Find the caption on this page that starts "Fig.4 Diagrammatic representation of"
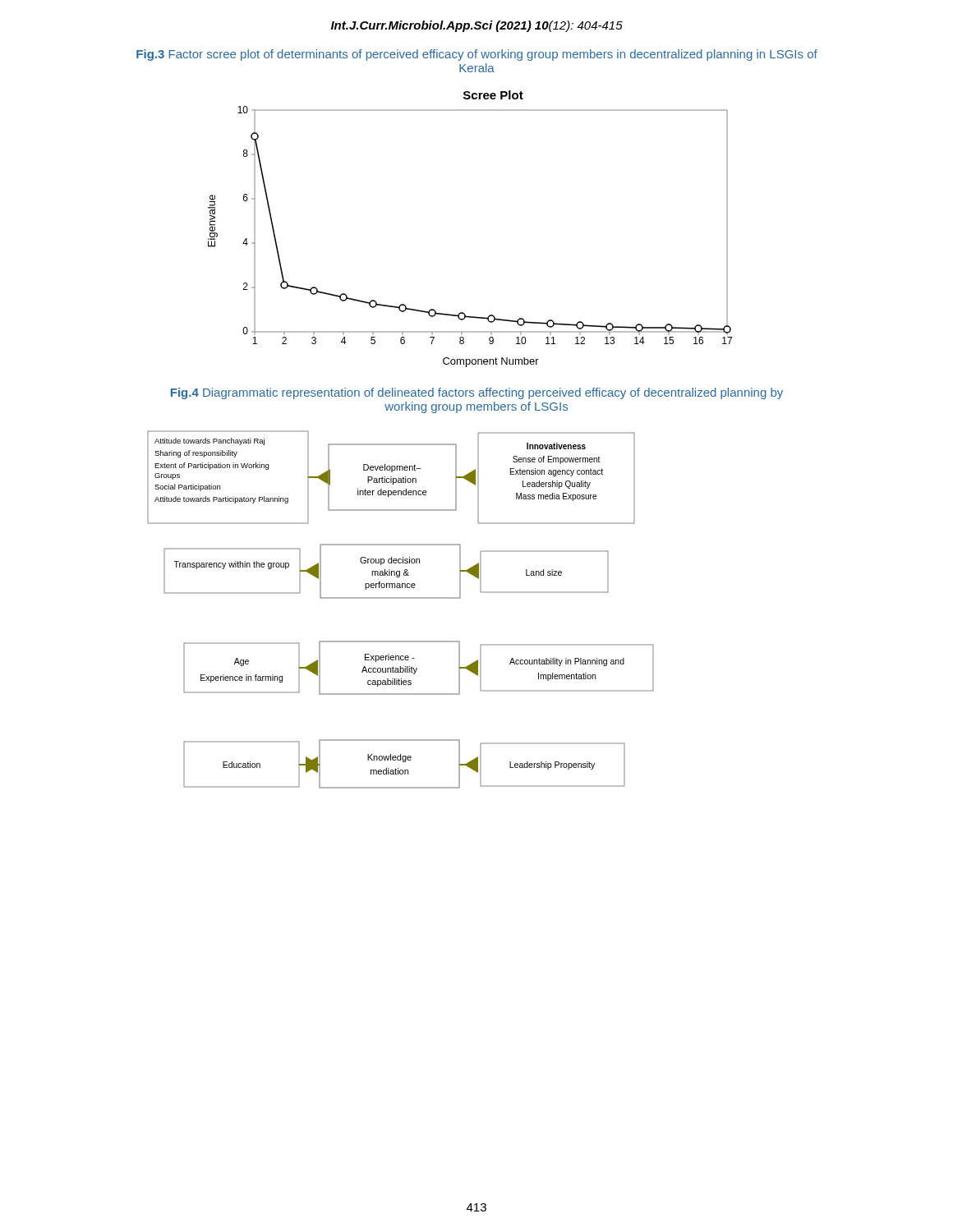 [x=476, y=399]
